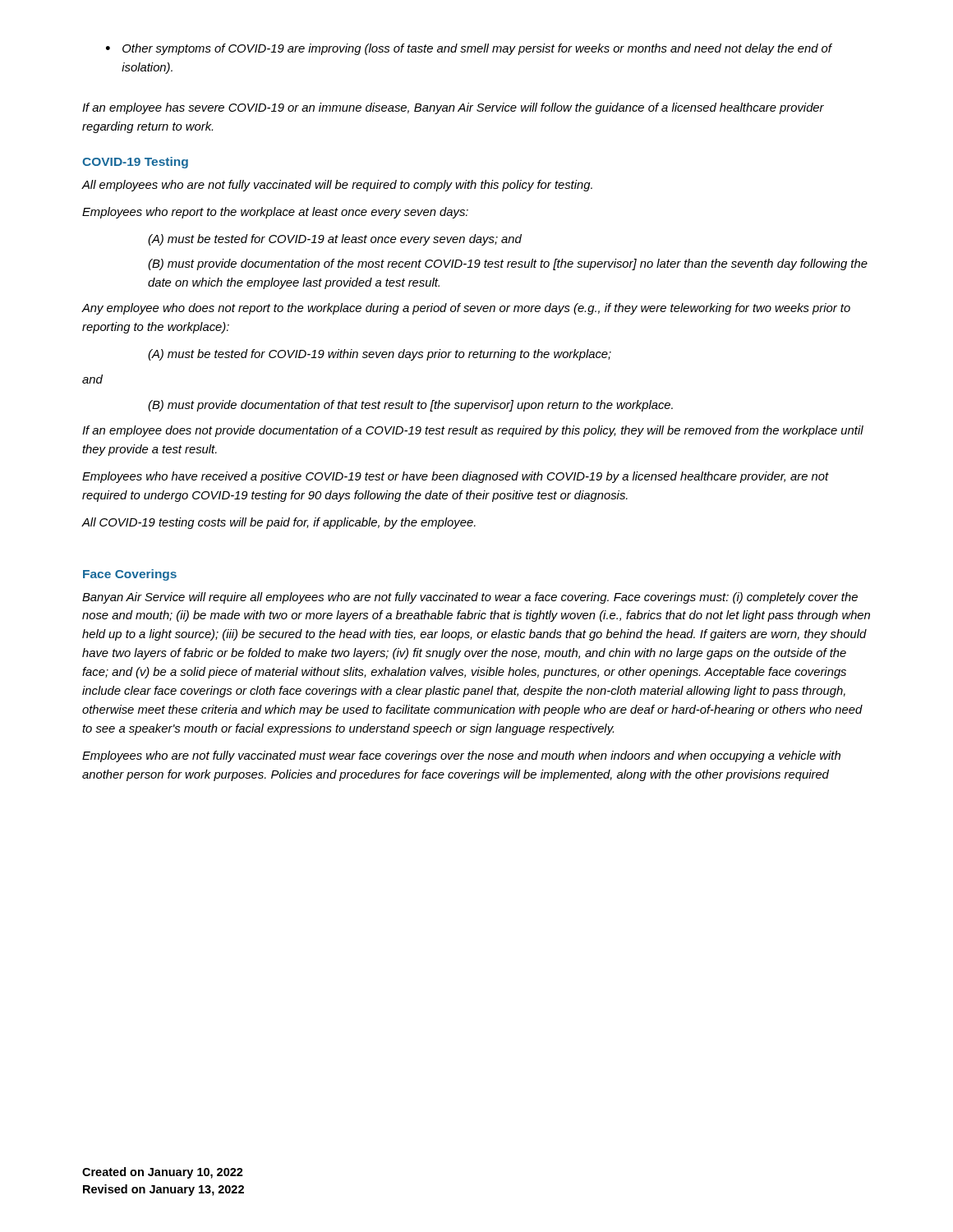Find the element starting "If an employee does not provide"
Screen dimensions: 1232x953
(x=473, y=440)
